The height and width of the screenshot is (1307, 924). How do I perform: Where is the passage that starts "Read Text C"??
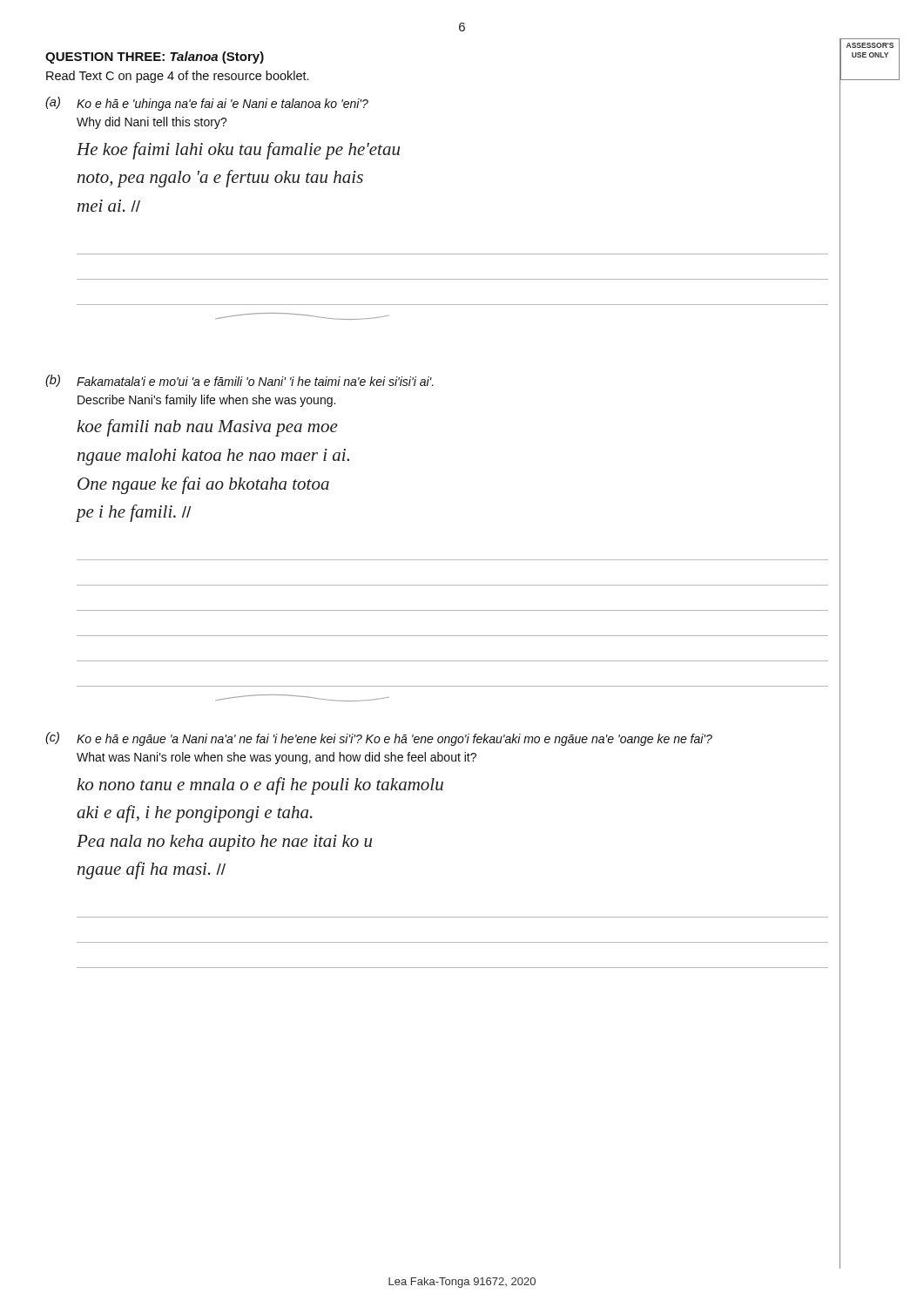coord(178,76)
